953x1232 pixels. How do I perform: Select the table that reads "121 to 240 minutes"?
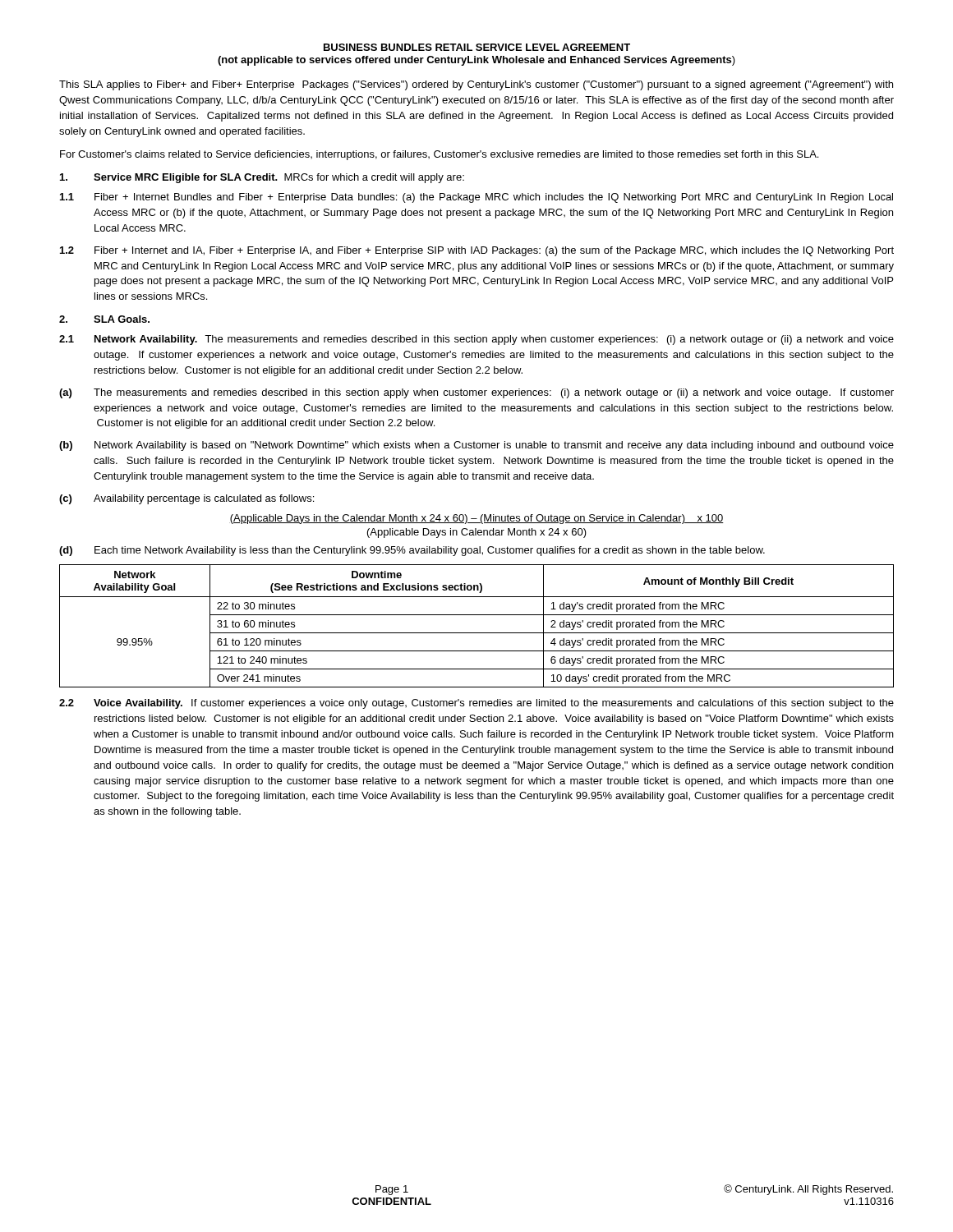click(x=476, y=626)
